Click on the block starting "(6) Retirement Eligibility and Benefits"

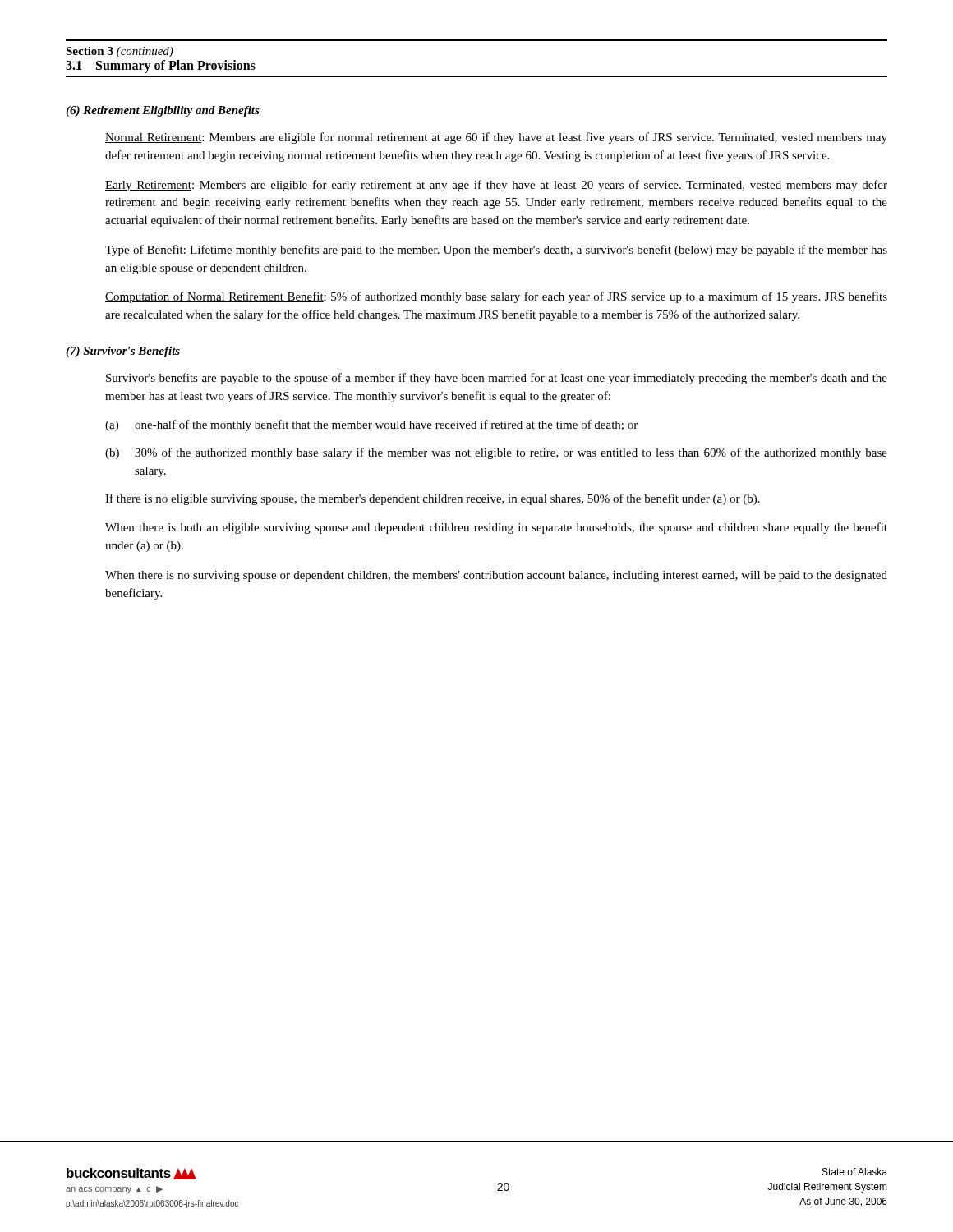tap(163, 110)
